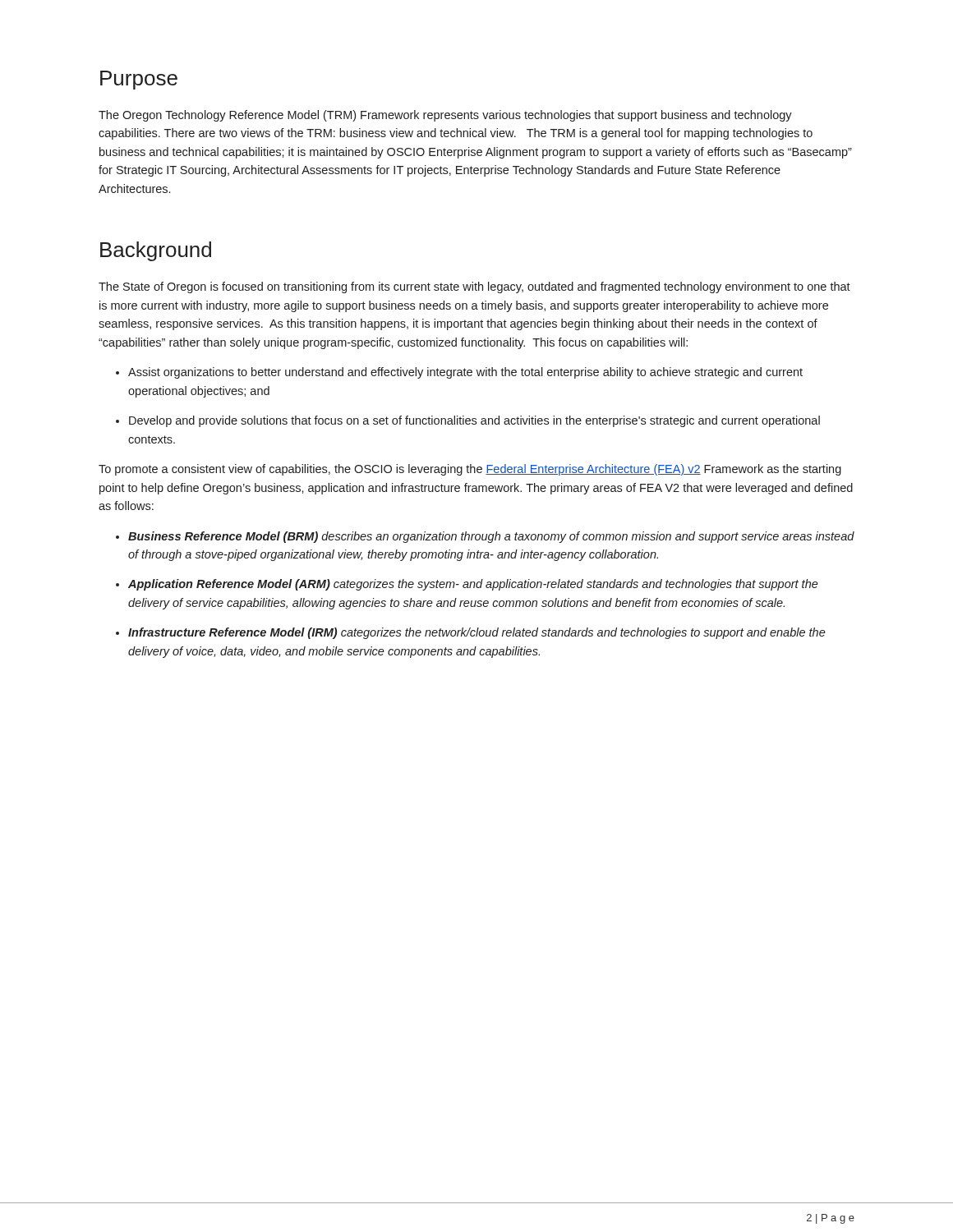Image resolution: width=953 pixels, height=1232 pixels.
Task: Locate the list item with the text "Assist organizations to better understand"
Action: [x=465, y=381]
